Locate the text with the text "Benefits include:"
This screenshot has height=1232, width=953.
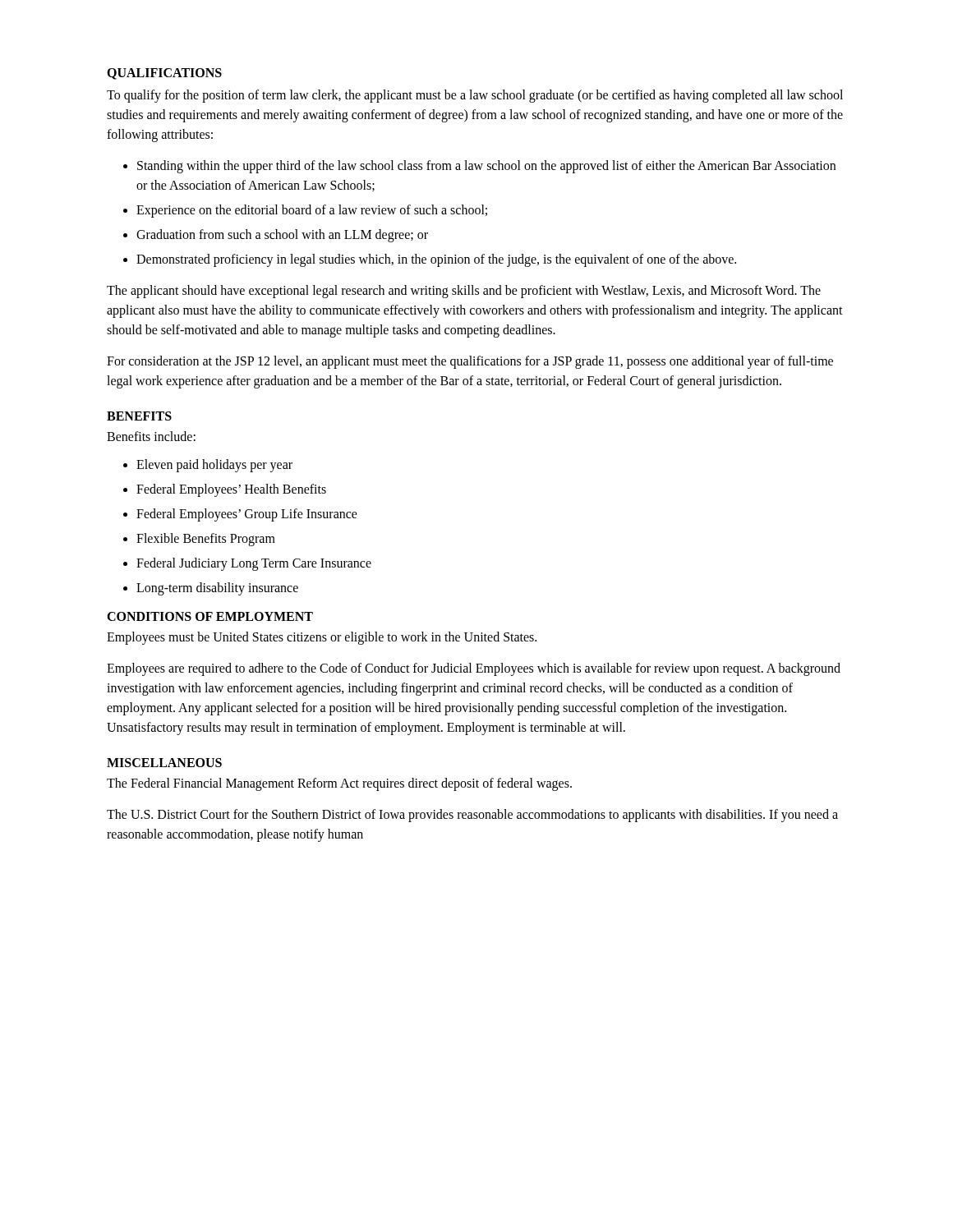(x=152, y=437)
